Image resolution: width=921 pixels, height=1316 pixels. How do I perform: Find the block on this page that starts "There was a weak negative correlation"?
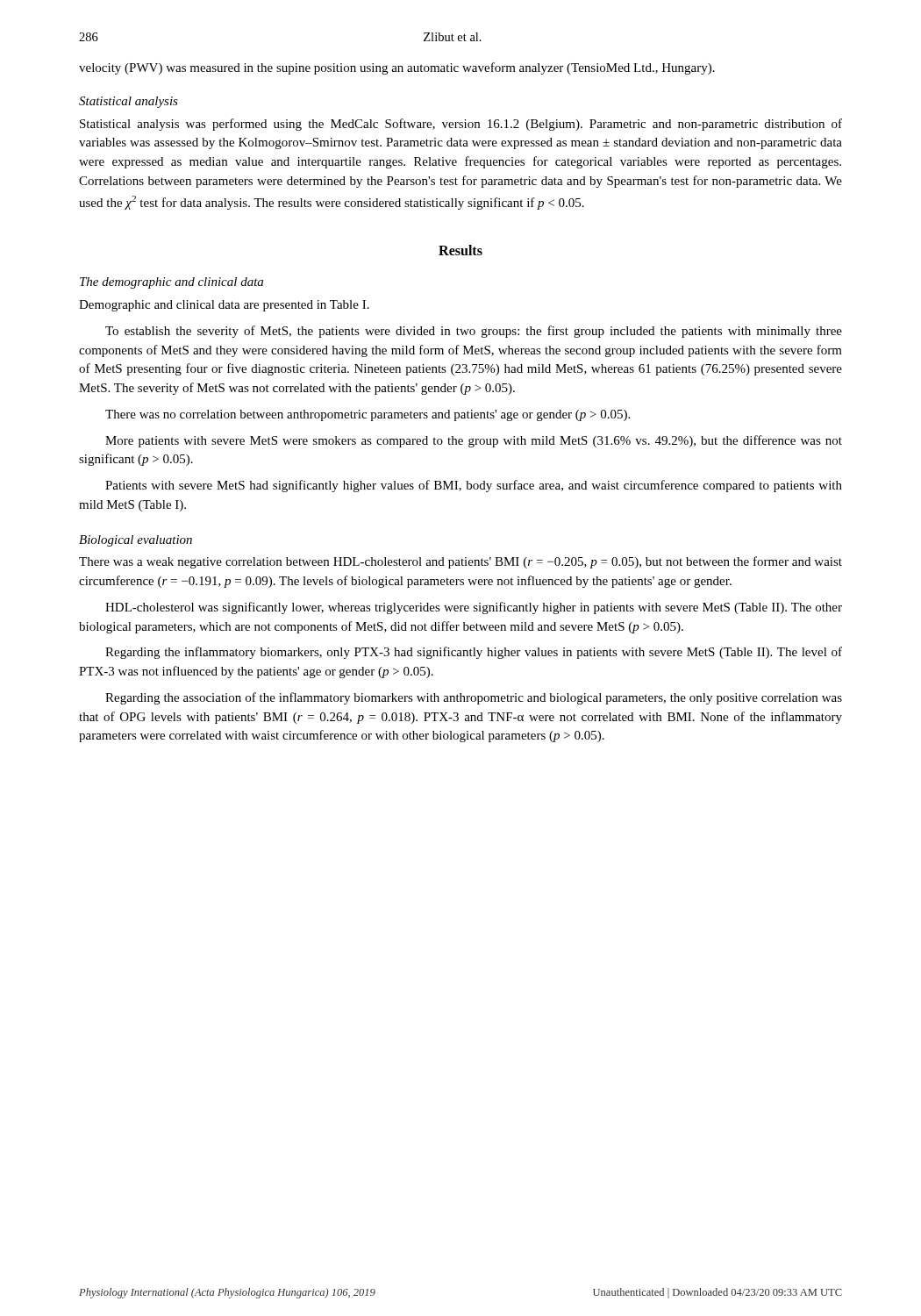[460, 572]
